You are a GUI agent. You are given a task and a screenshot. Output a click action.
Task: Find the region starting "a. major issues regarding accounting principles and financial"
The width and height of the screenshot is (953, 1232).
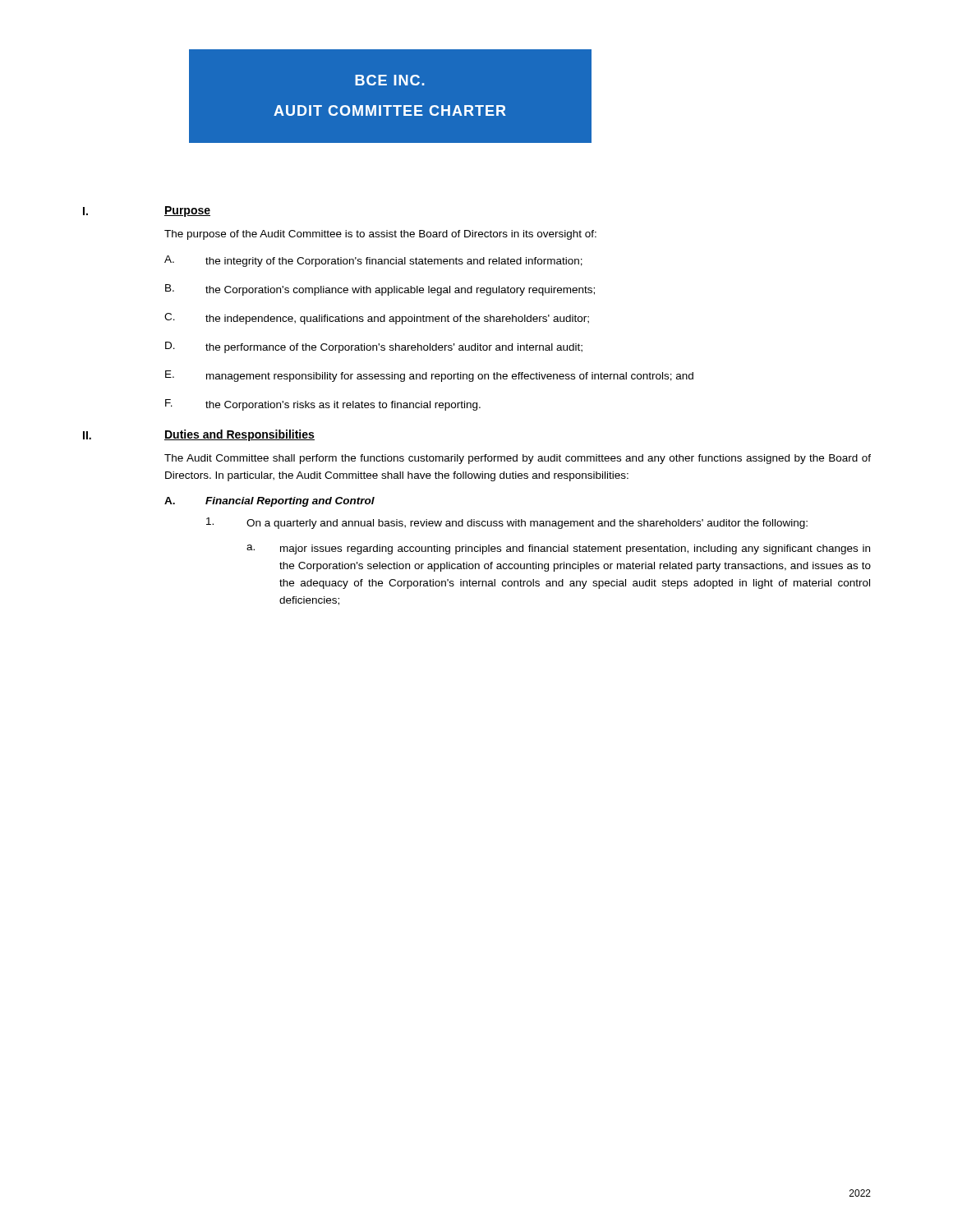coord(559,575)
